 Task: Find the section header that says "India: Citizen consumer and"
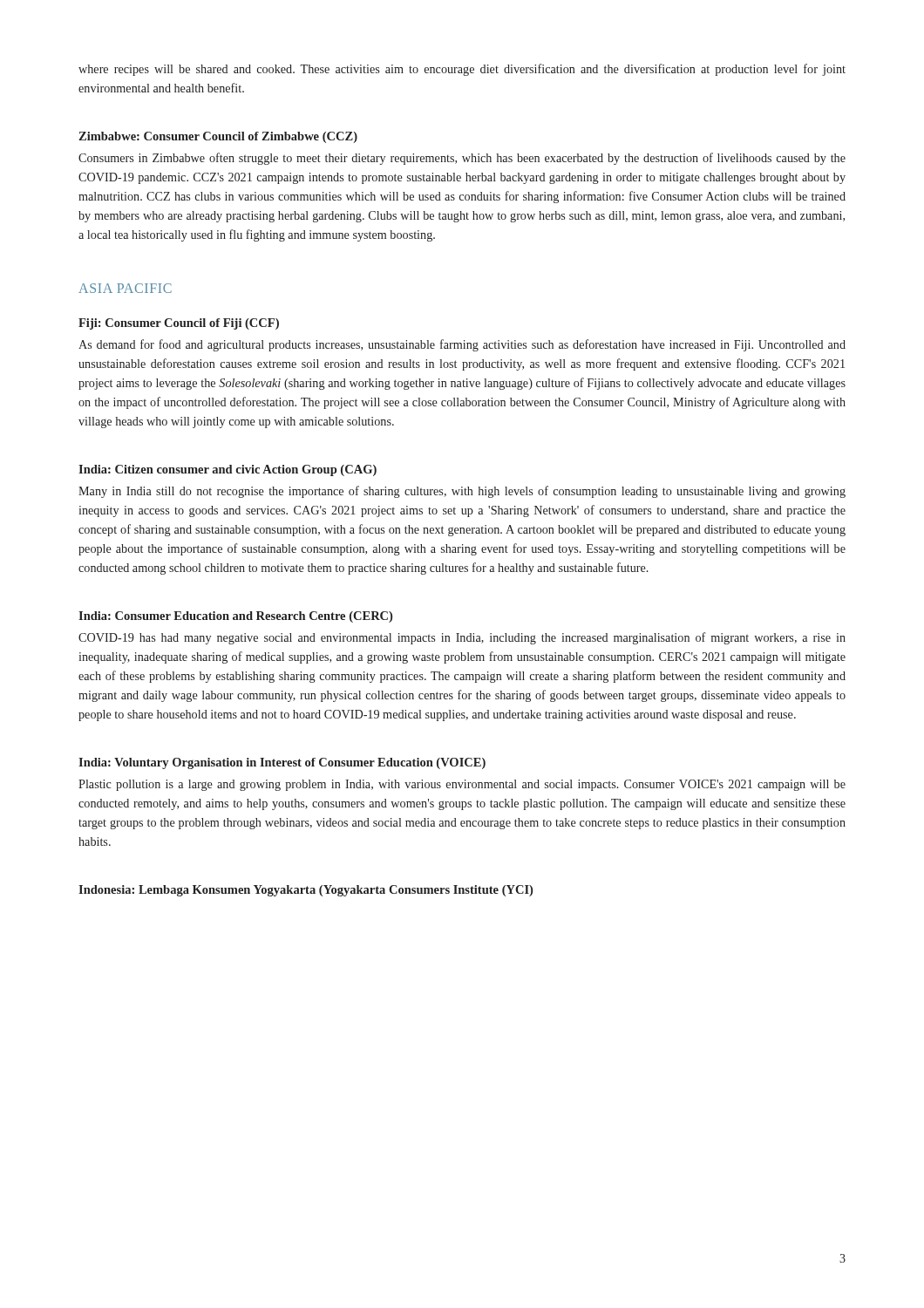click(228, 469)
